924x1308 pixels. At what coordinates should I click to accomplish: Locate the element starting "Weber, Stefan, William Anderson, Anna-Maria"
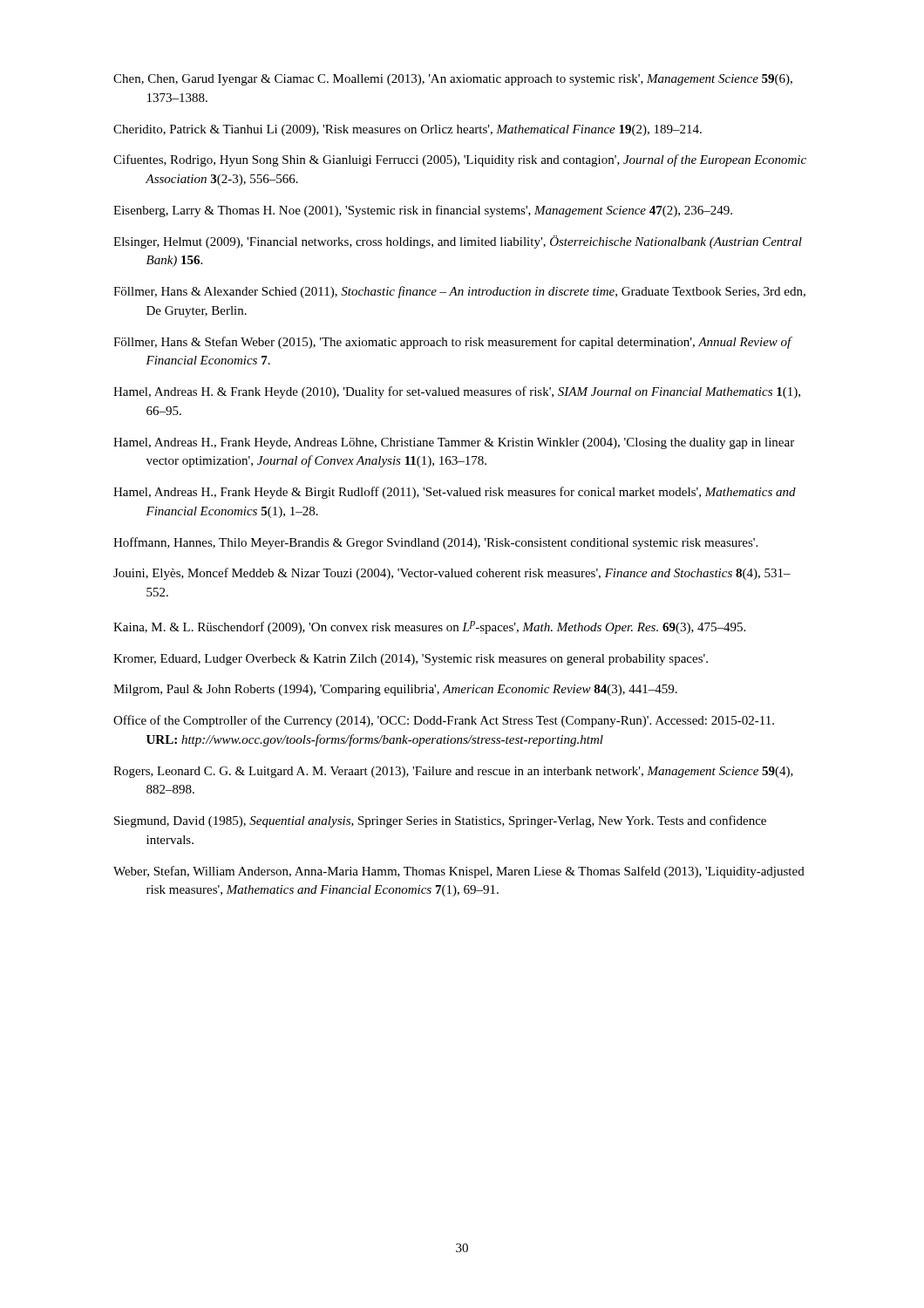tap(462, 881)
